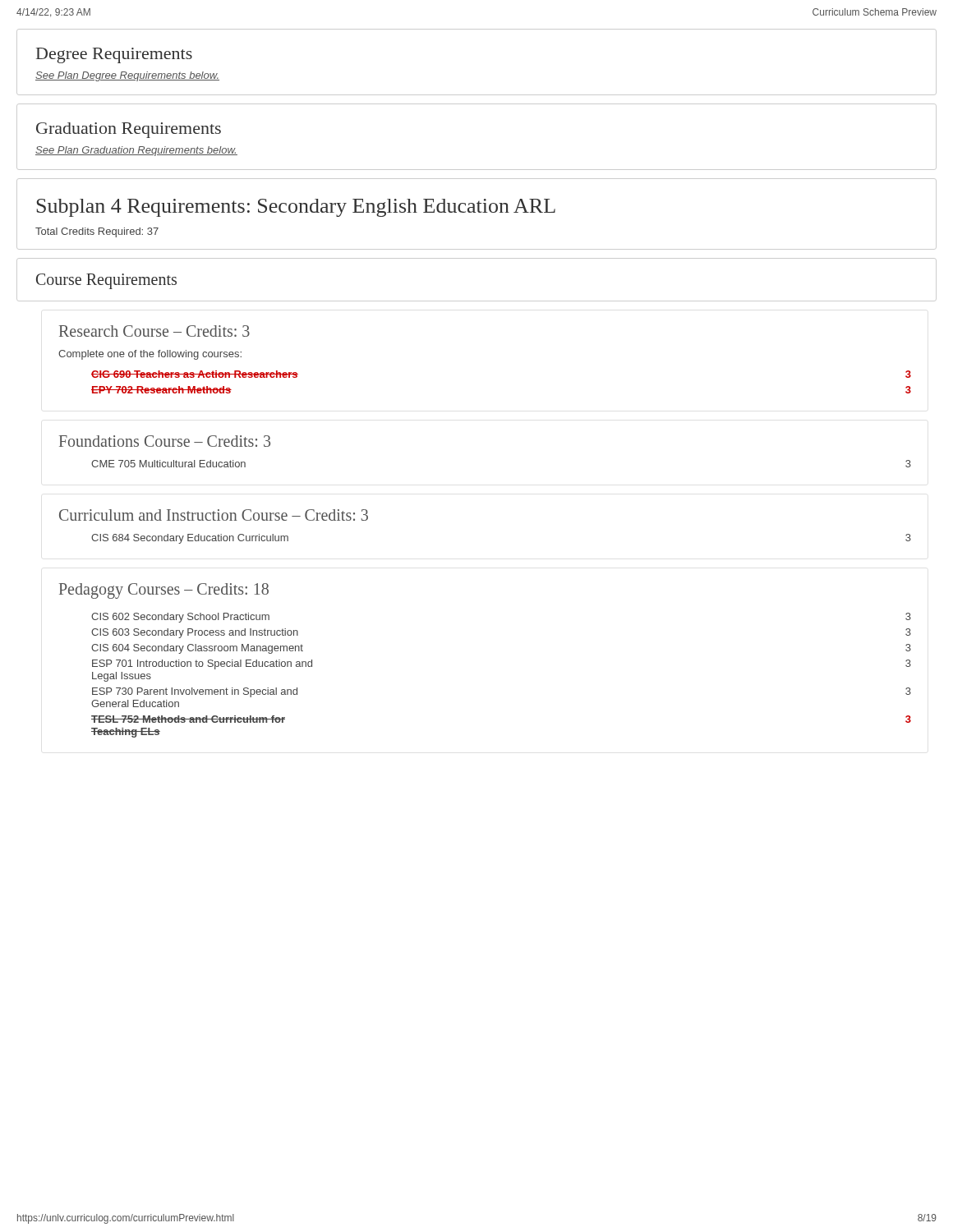Locate the list item with the text "CME 705 Multicultural Education 3"
This screenshot has height=1232, width=953.
pos(168,464)
